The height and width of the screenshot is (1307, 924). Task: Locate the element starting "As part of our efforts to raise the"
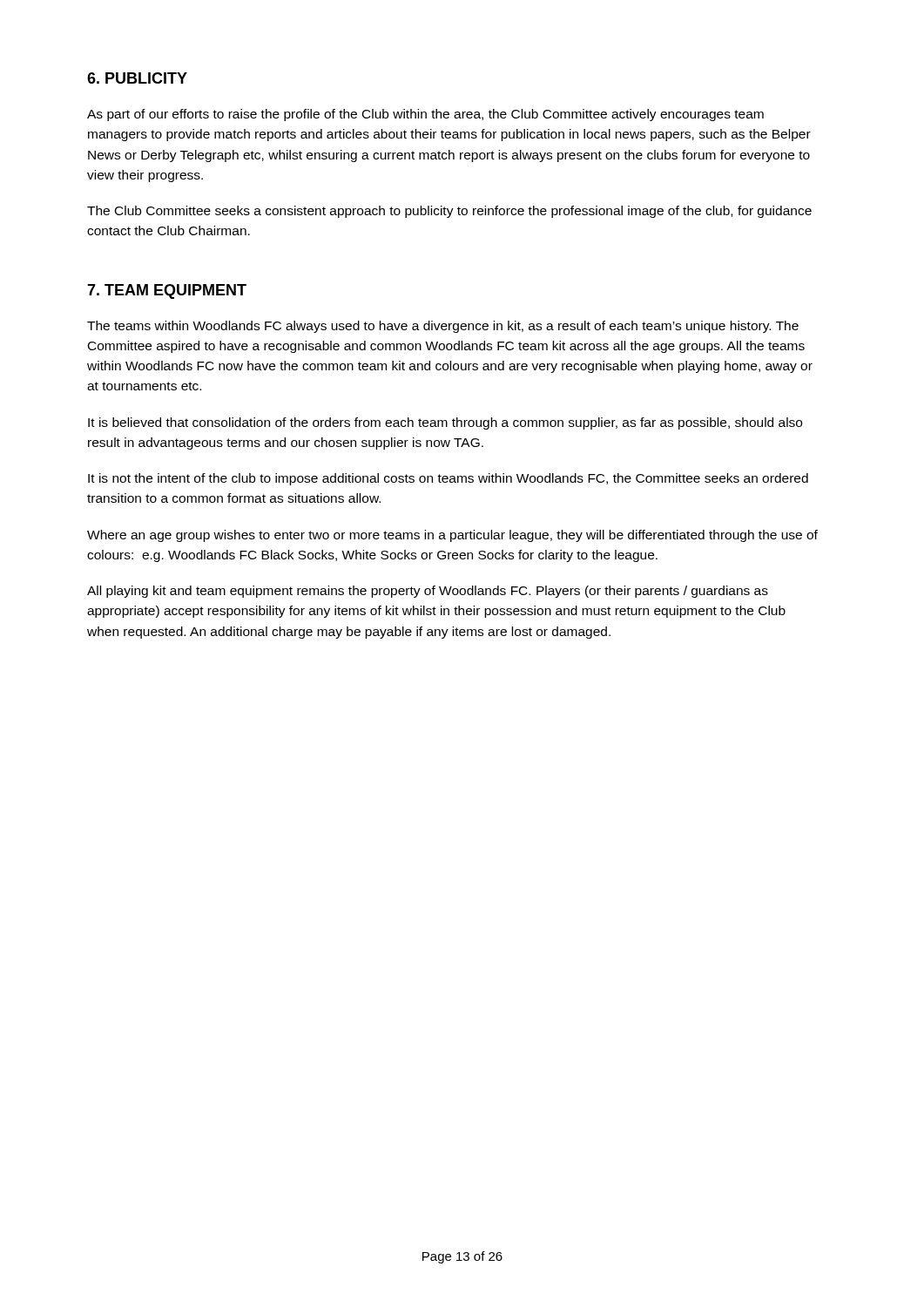click(x=449, y=144)
